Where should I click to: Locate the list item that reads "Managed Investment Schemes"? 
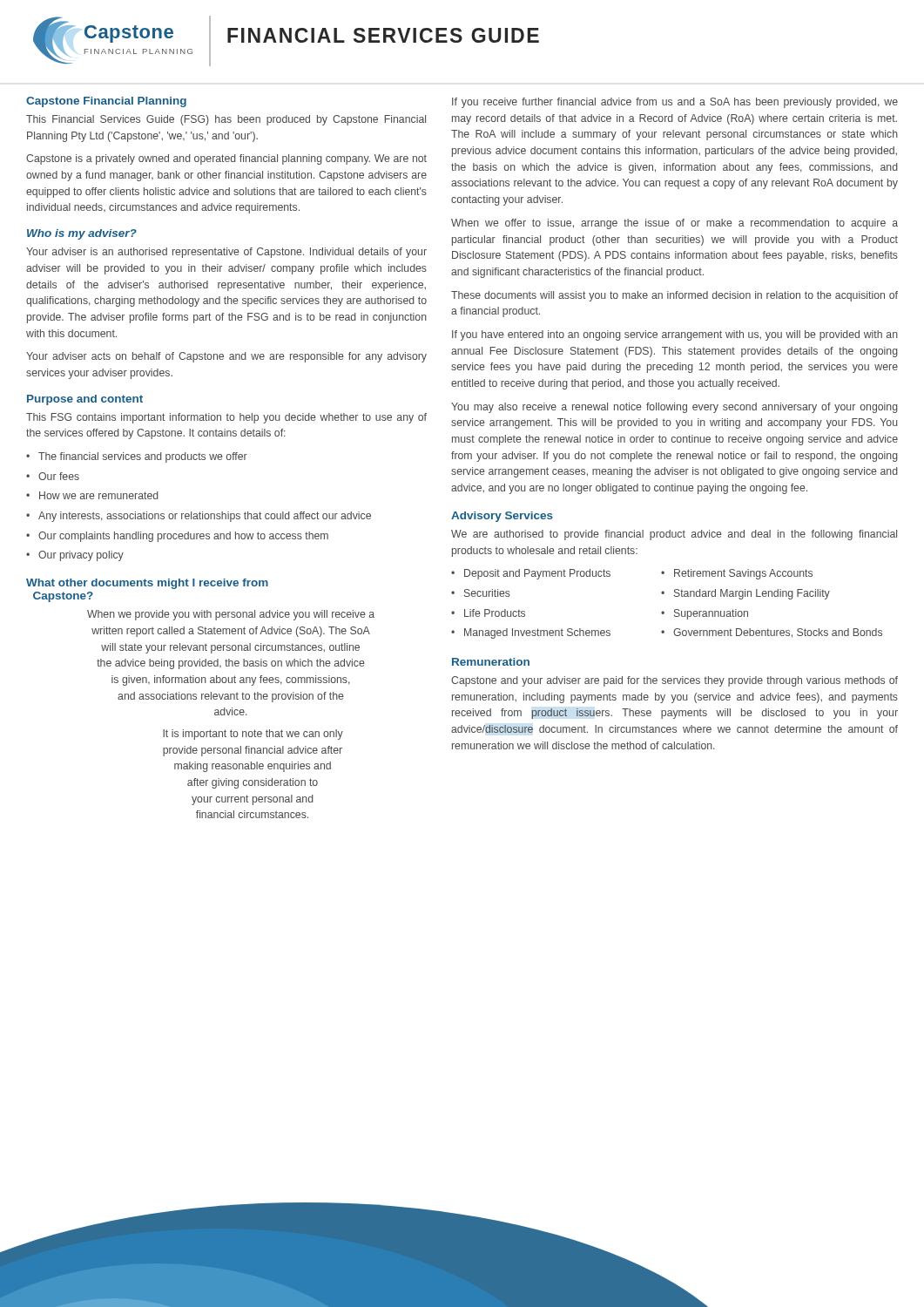point(537,633)
